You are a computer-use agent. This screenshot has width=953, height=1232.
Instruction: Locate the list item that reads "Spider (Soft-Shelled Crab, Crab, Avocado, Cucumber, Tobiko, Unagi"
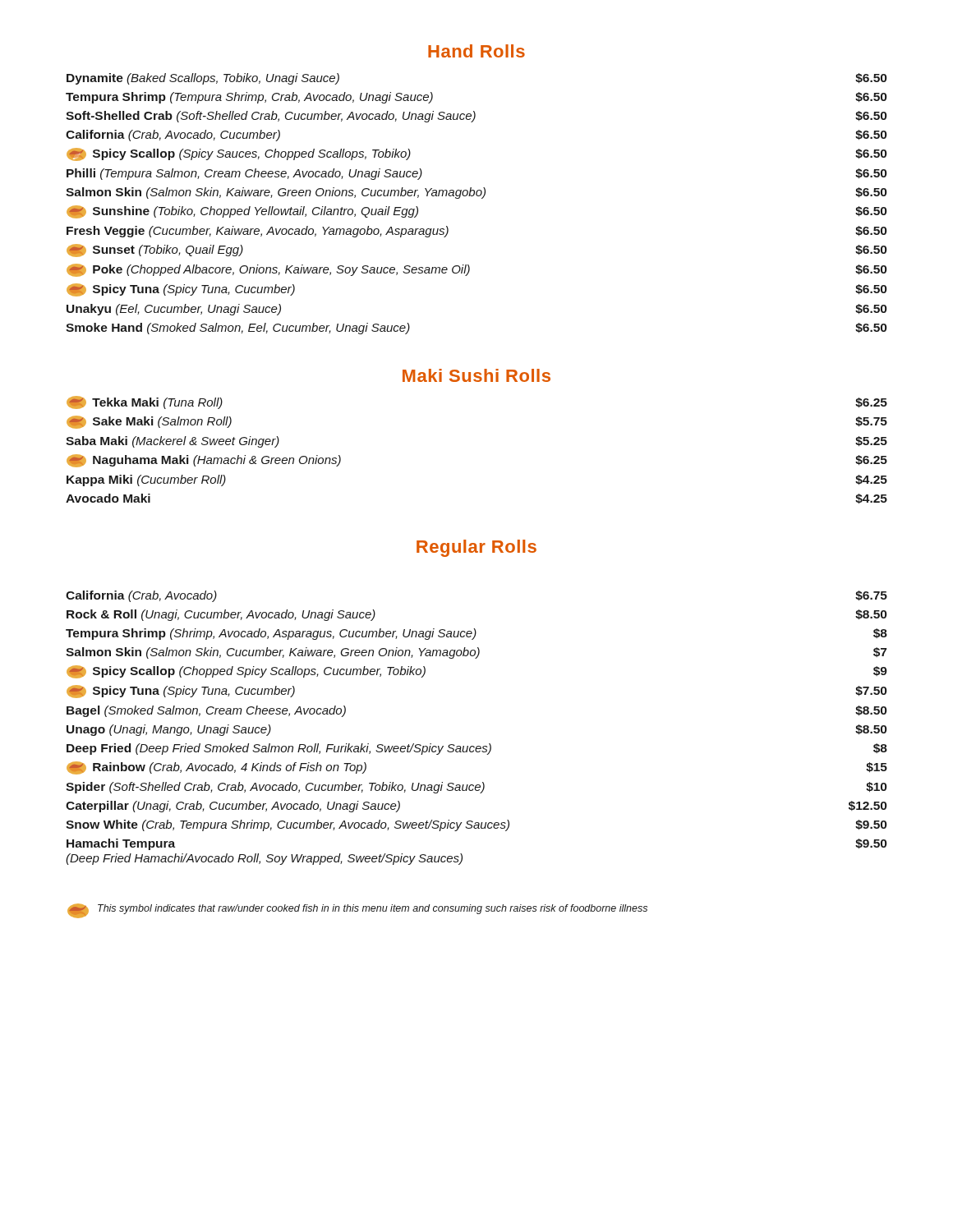(476, 787)
